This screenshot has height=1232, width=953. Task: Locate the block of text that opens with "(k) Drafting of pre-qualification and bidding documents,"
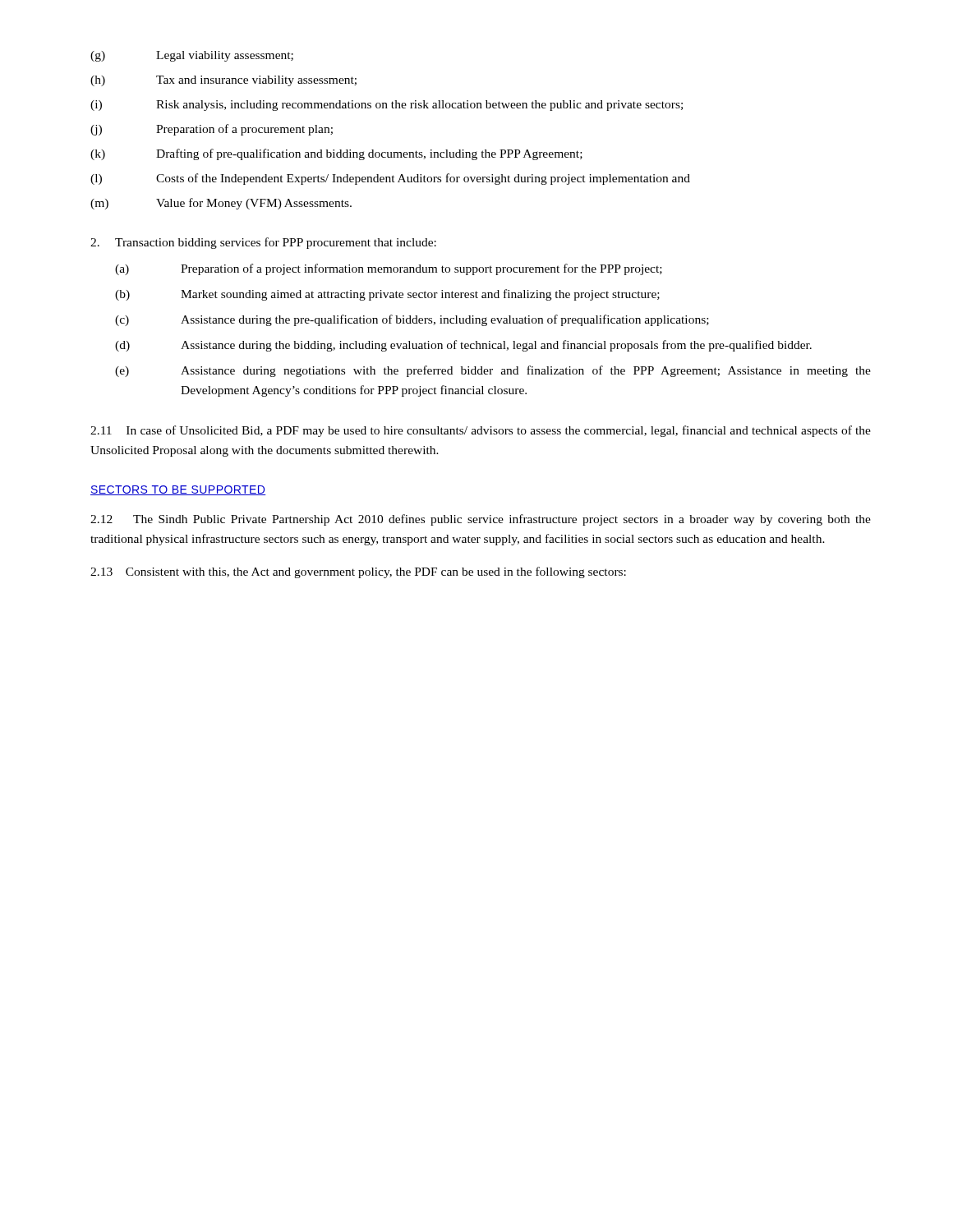click(x=481, y=154)
